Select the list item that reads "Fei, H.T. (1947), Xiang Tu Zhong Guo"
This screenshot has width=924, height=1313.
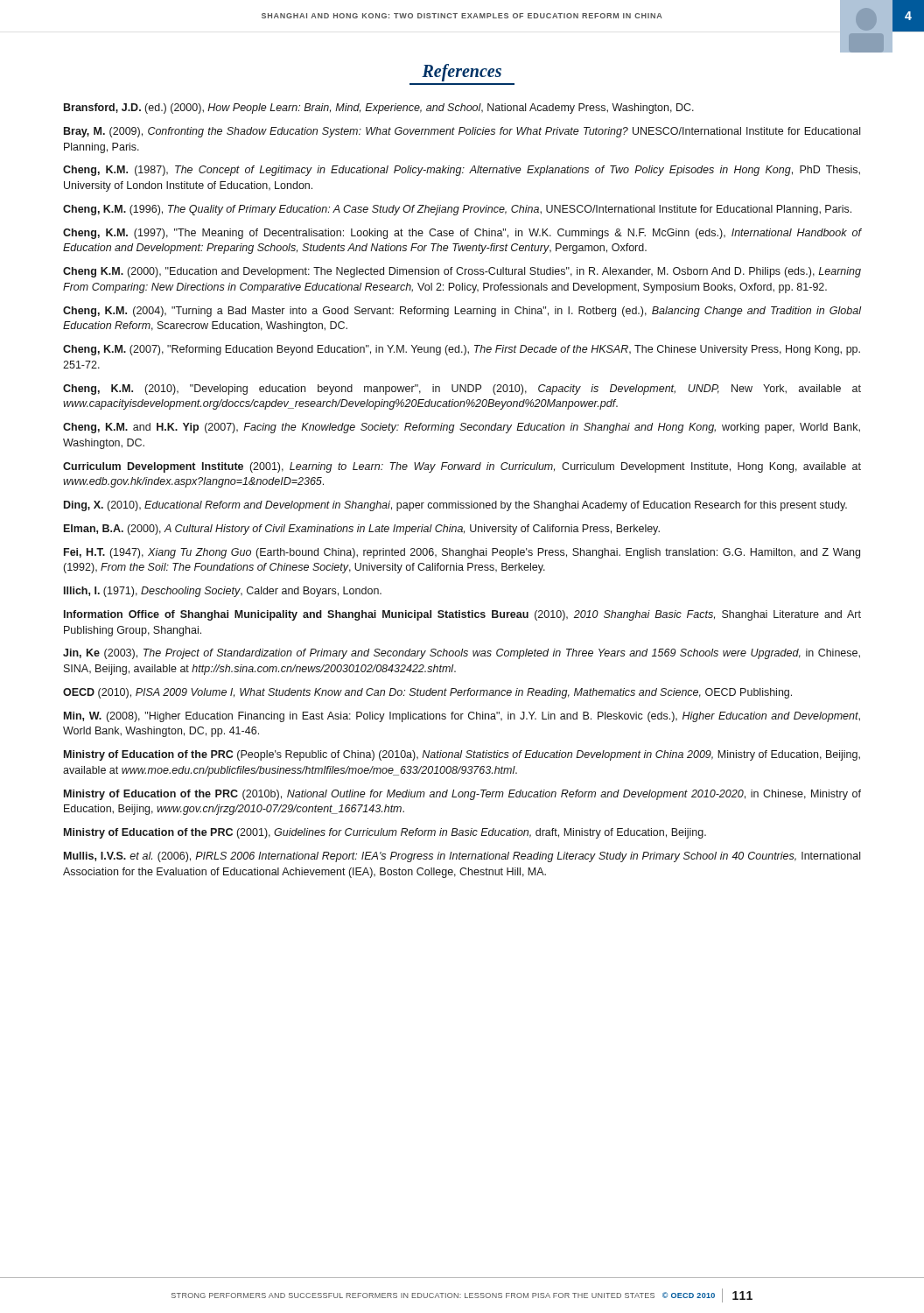462,560
